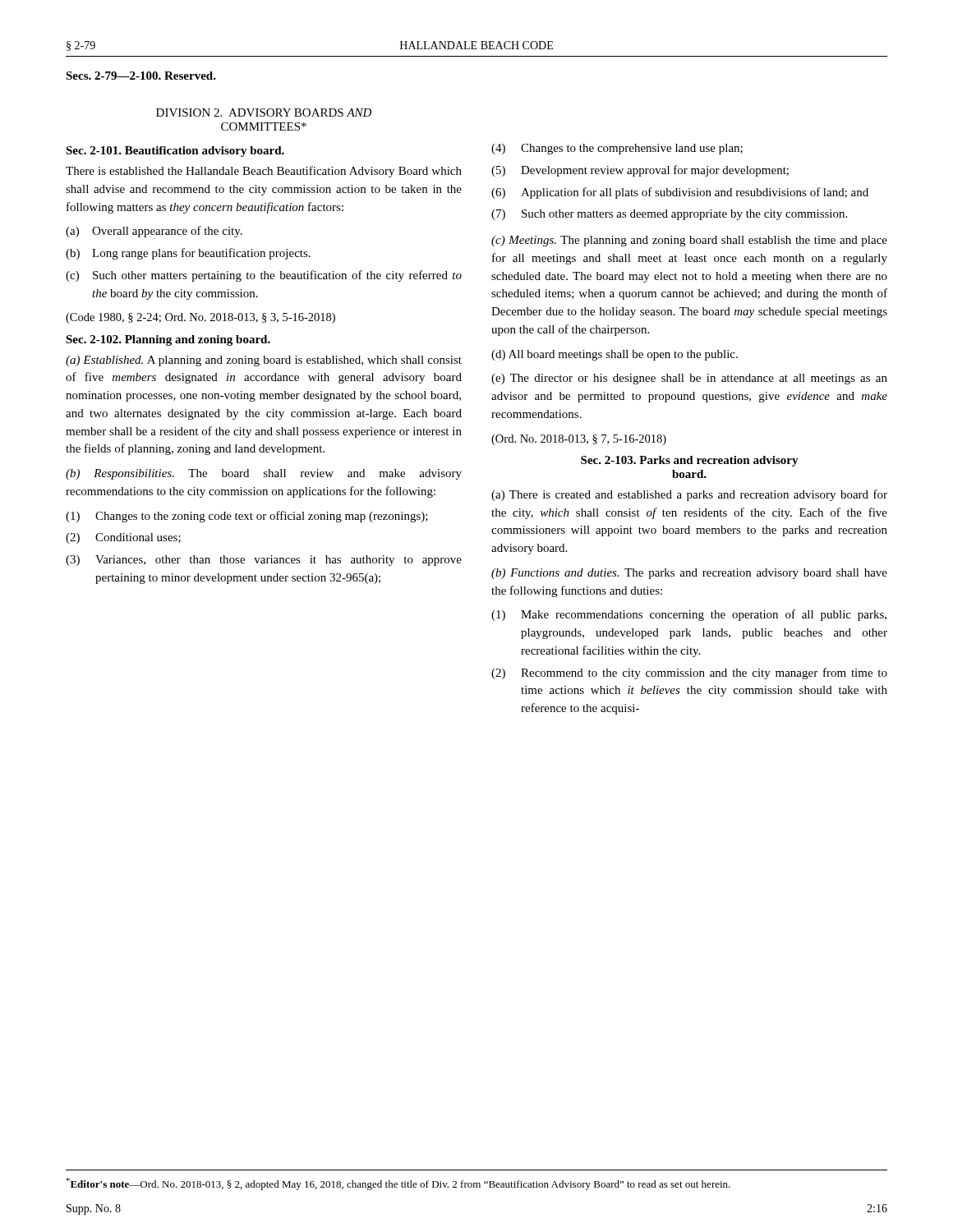Screen dimensions: 1232x953
Task: Find the block starting "(b) Responsibilities. The"
Action: click(264, 483)
